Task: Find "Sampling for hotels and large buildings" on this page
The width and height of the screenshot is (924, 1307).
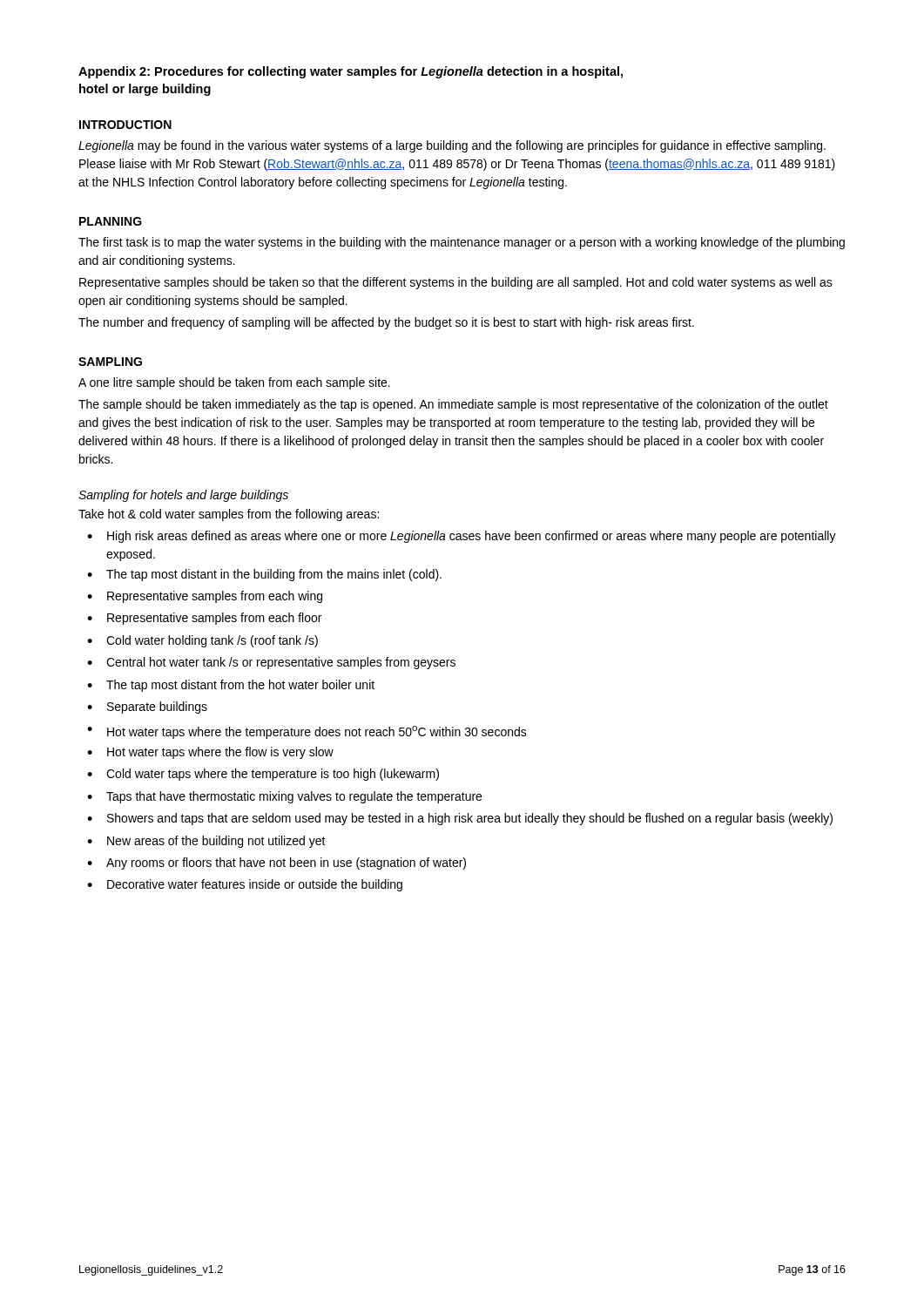Action: click(x=183, y=495)
